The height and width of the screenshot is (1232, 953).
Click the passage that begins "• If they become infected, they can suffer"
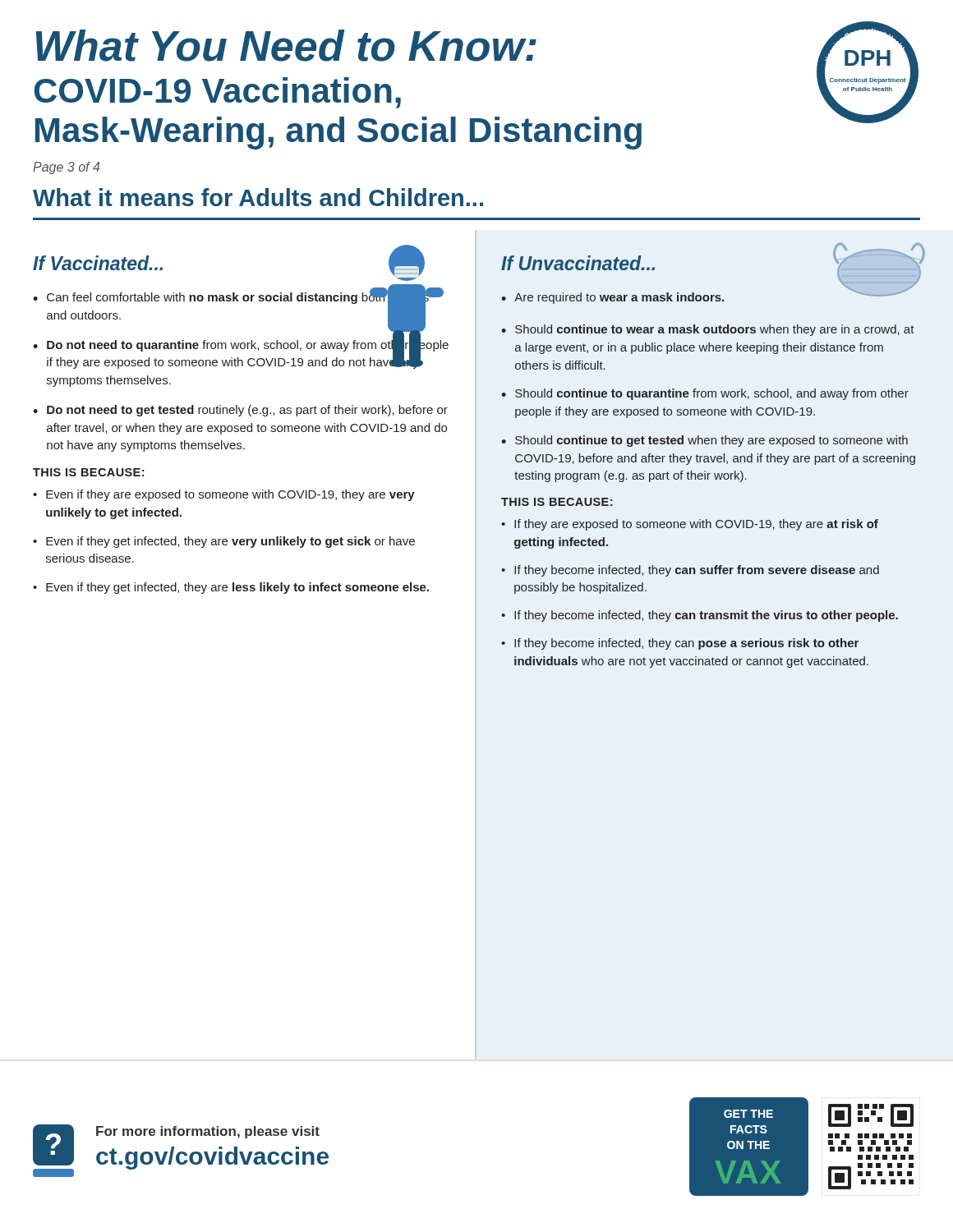pyautogui.click(x=711, y=579)
